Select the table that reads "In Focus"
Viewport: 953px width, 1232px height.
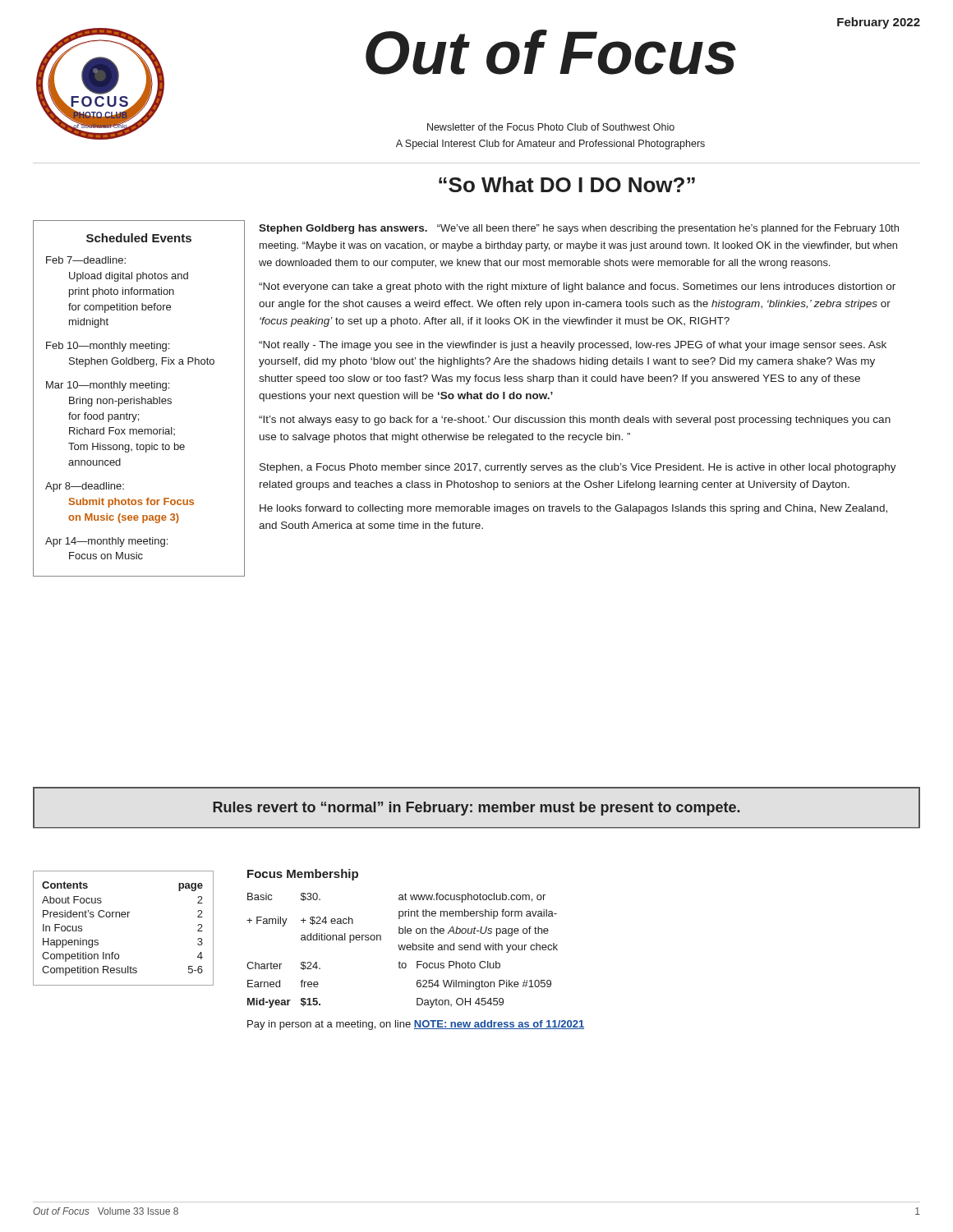(131, 929)
